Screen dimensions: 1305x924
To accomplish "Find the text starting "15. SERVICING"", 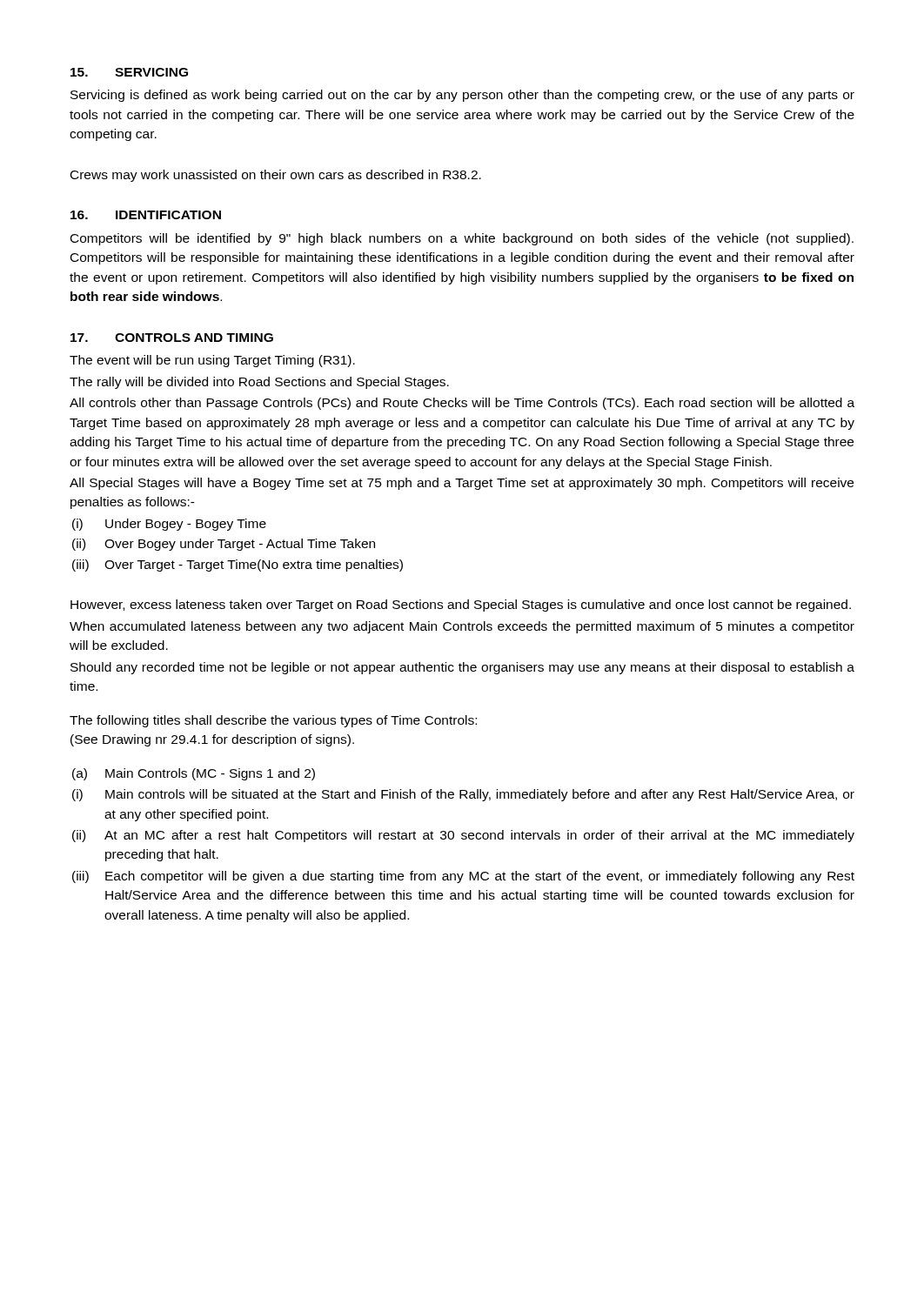I will [129, 72].
